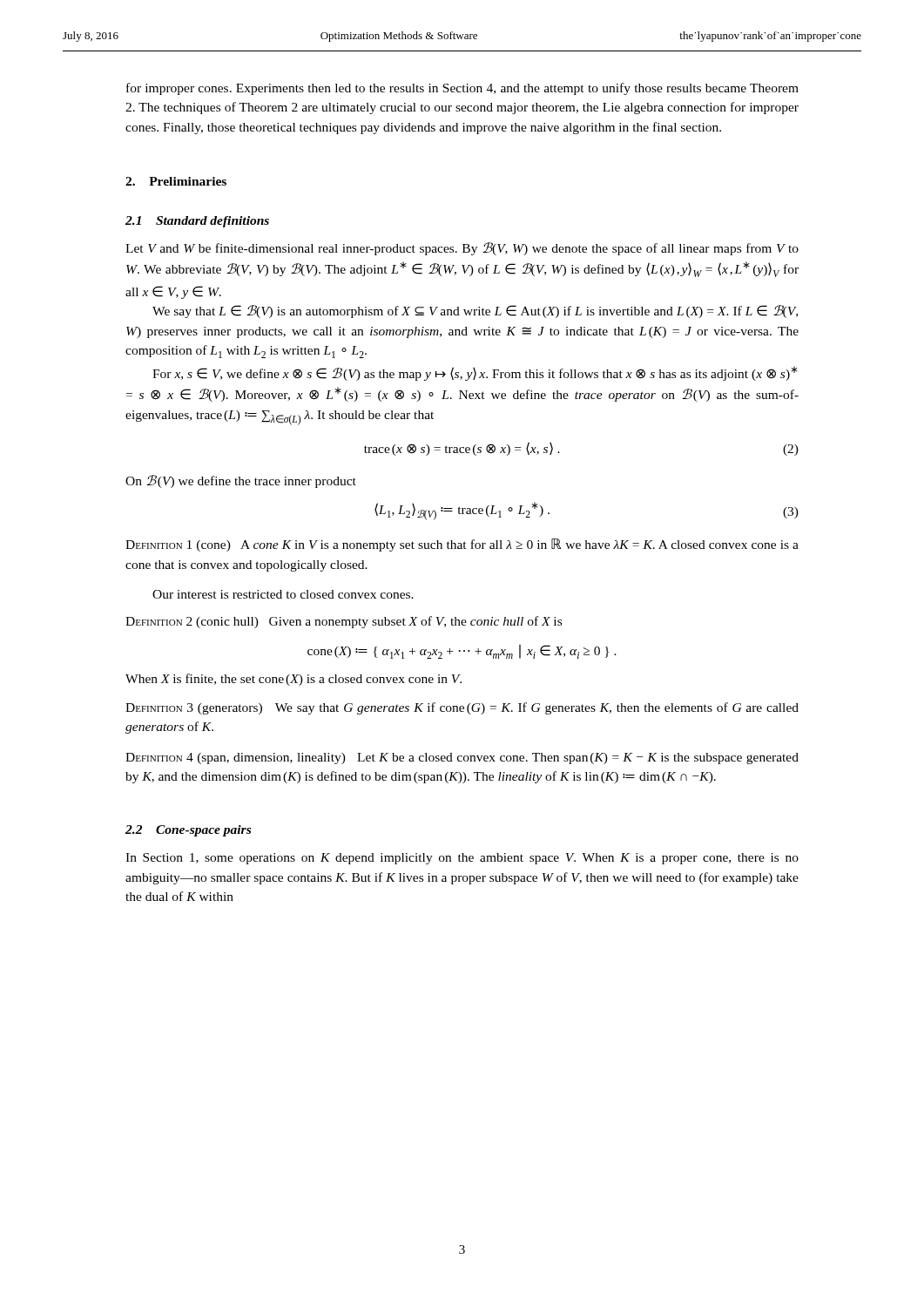
Task: Where is the formula that starts "cone (X) ≔"?
Action: click(x=462, y=653)
